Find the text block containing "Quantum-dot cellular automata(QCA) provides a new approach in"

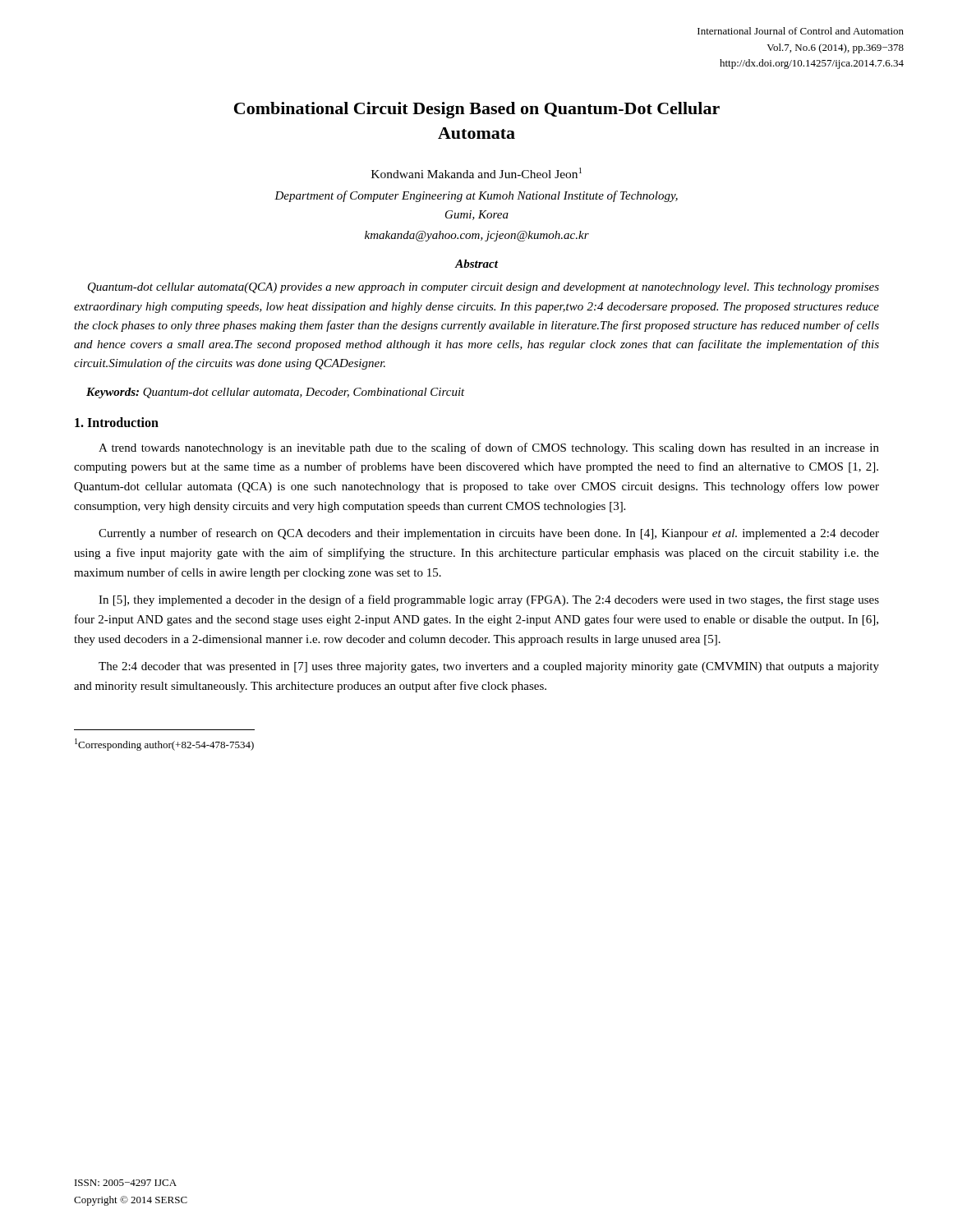click(x=476, y=325)
